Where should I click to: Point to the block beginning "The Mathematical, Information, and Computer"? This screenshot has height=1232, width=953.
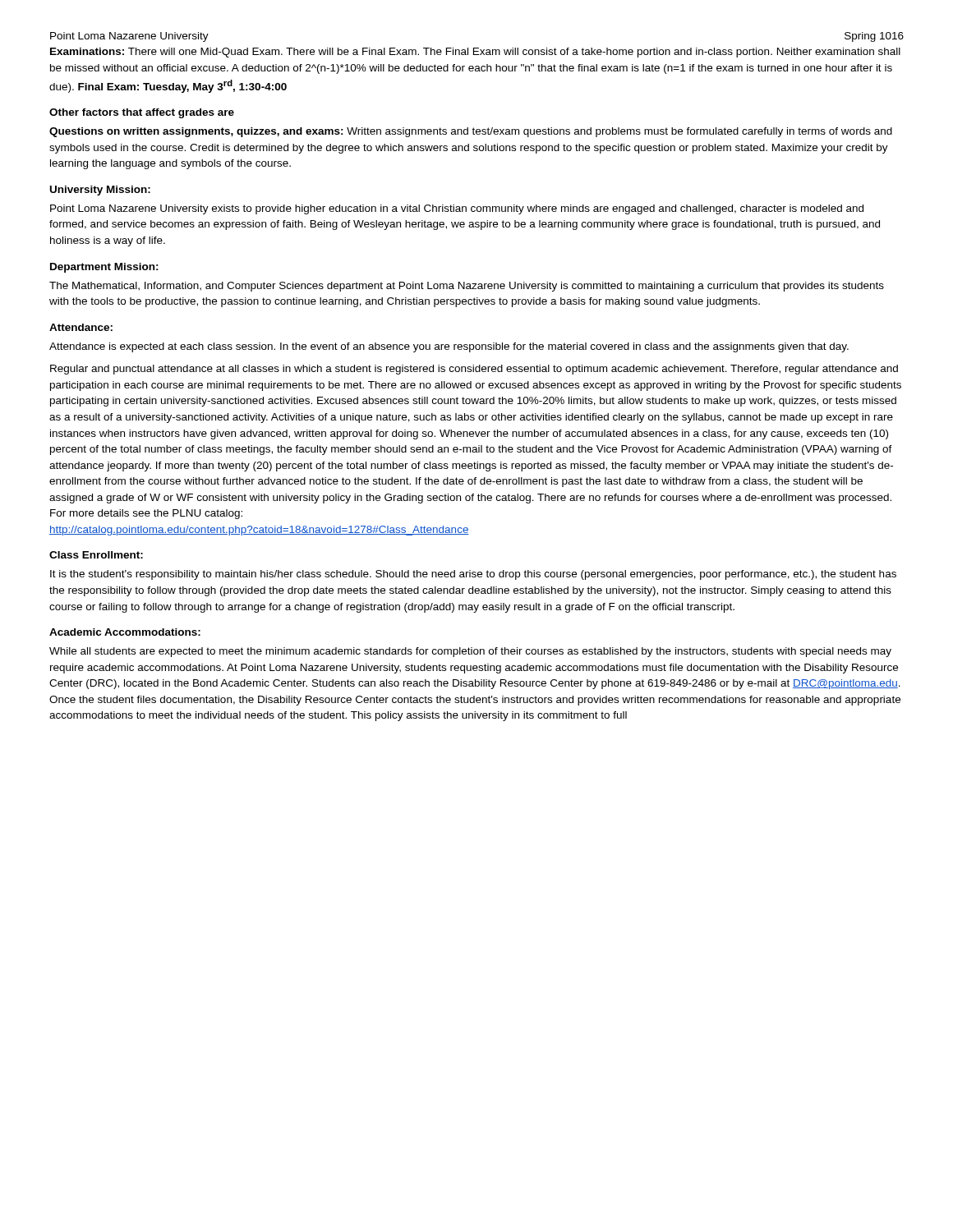coord(467,293)
